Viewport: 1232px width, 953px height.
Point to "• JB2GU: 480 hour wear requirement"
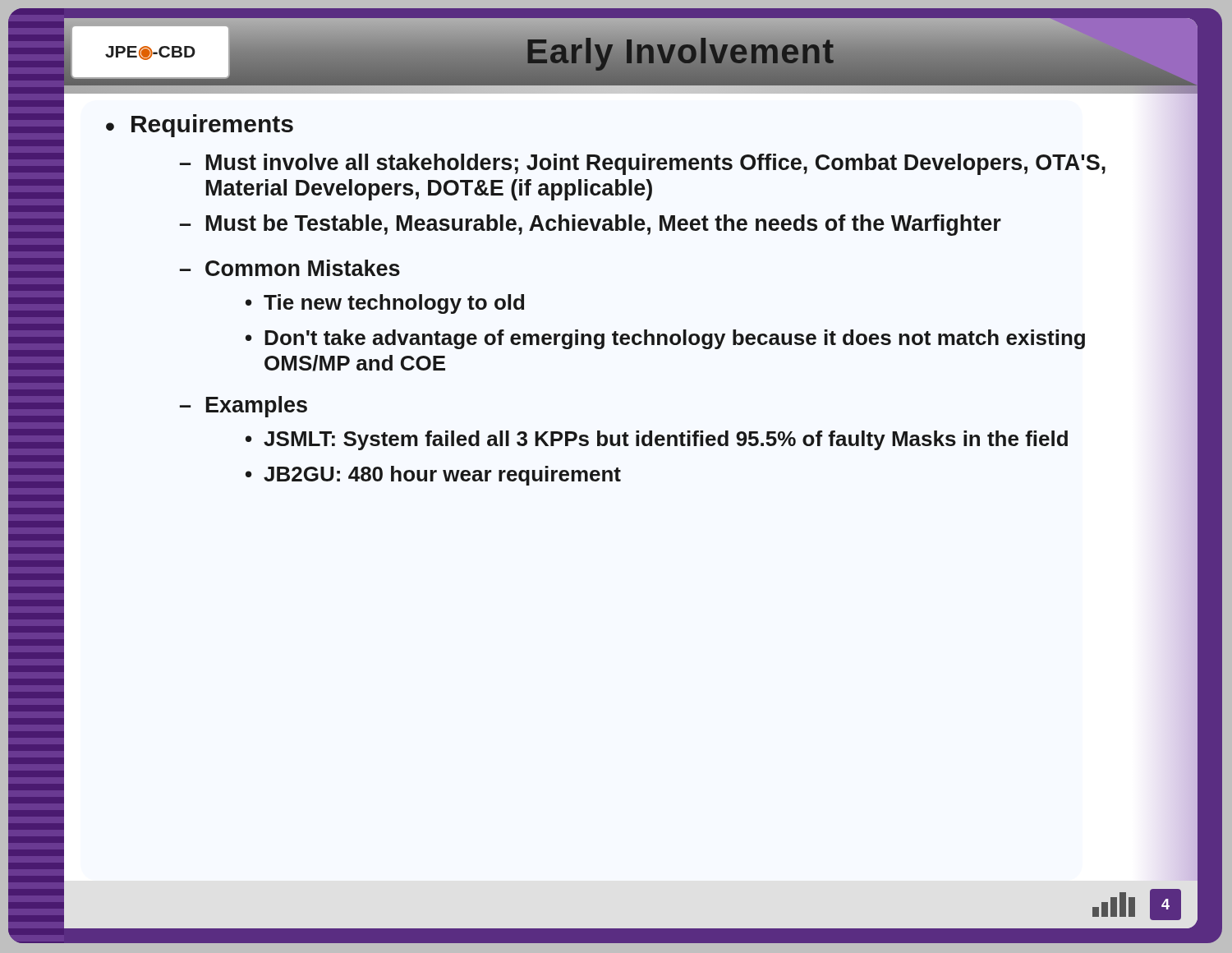pyautogui.click(x=433, y=474)
